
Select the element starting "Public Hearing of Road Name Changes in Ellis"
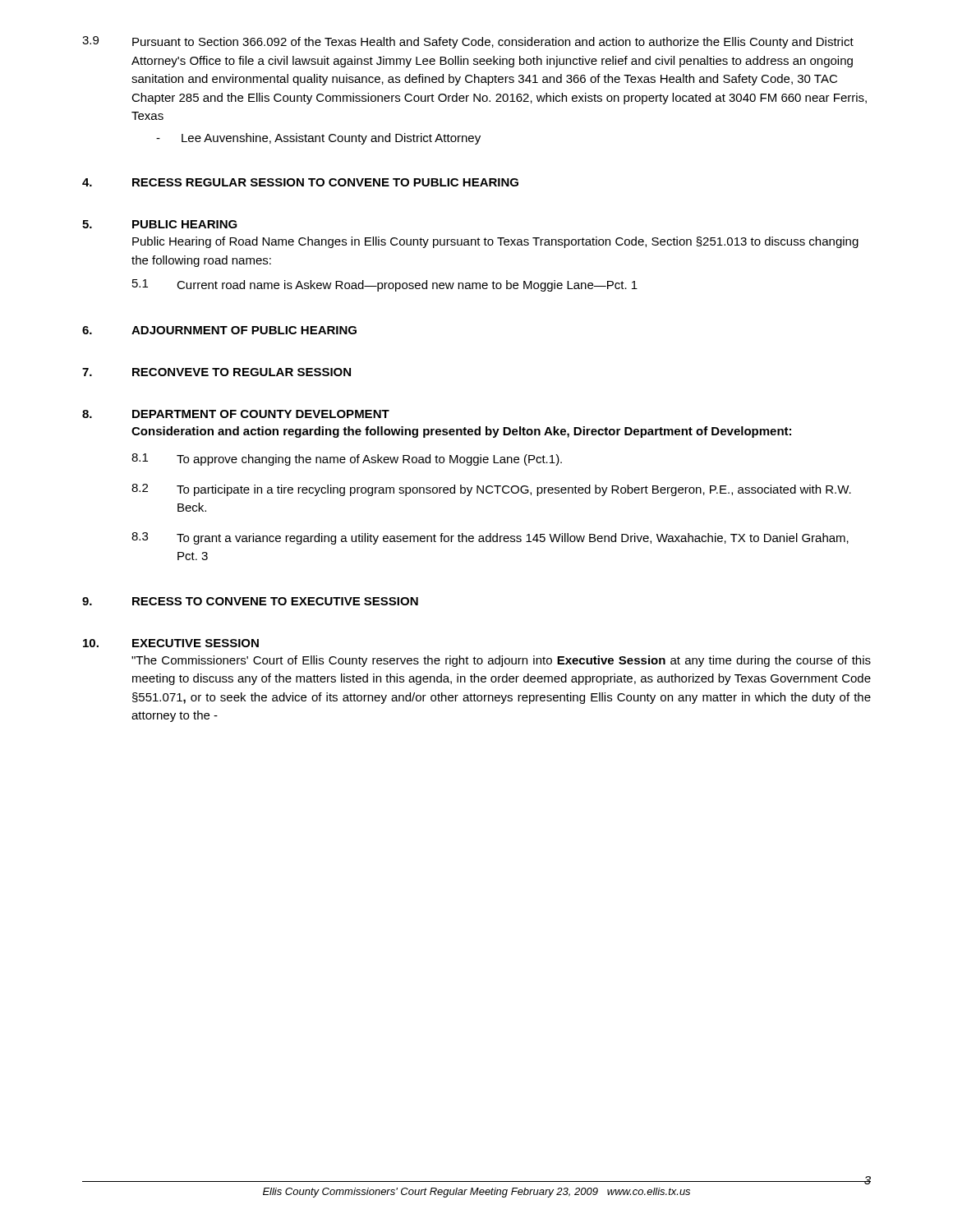495,250
